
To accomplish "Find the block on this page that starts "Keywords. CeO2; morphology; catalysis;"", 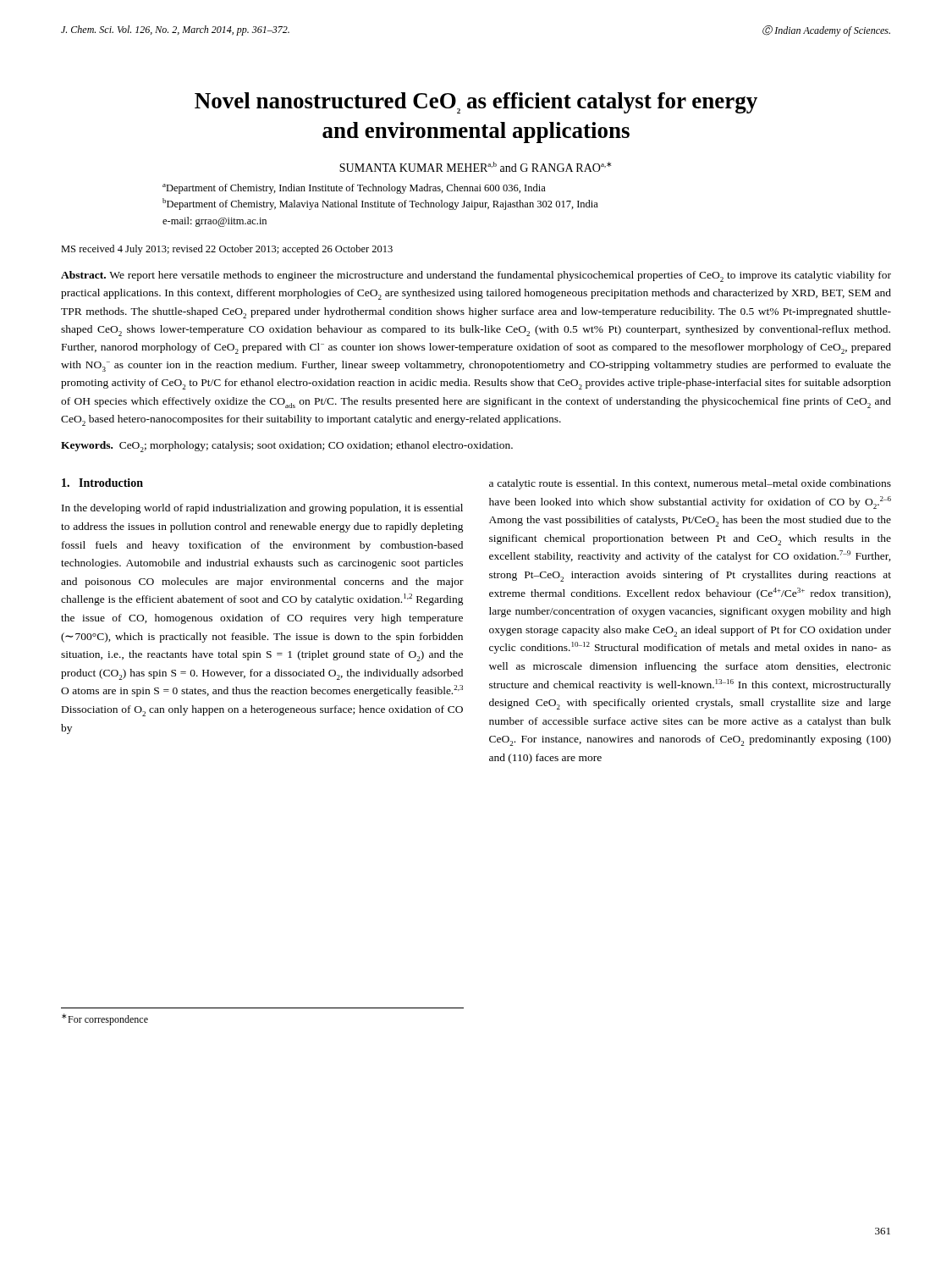I will click(287, 446).
